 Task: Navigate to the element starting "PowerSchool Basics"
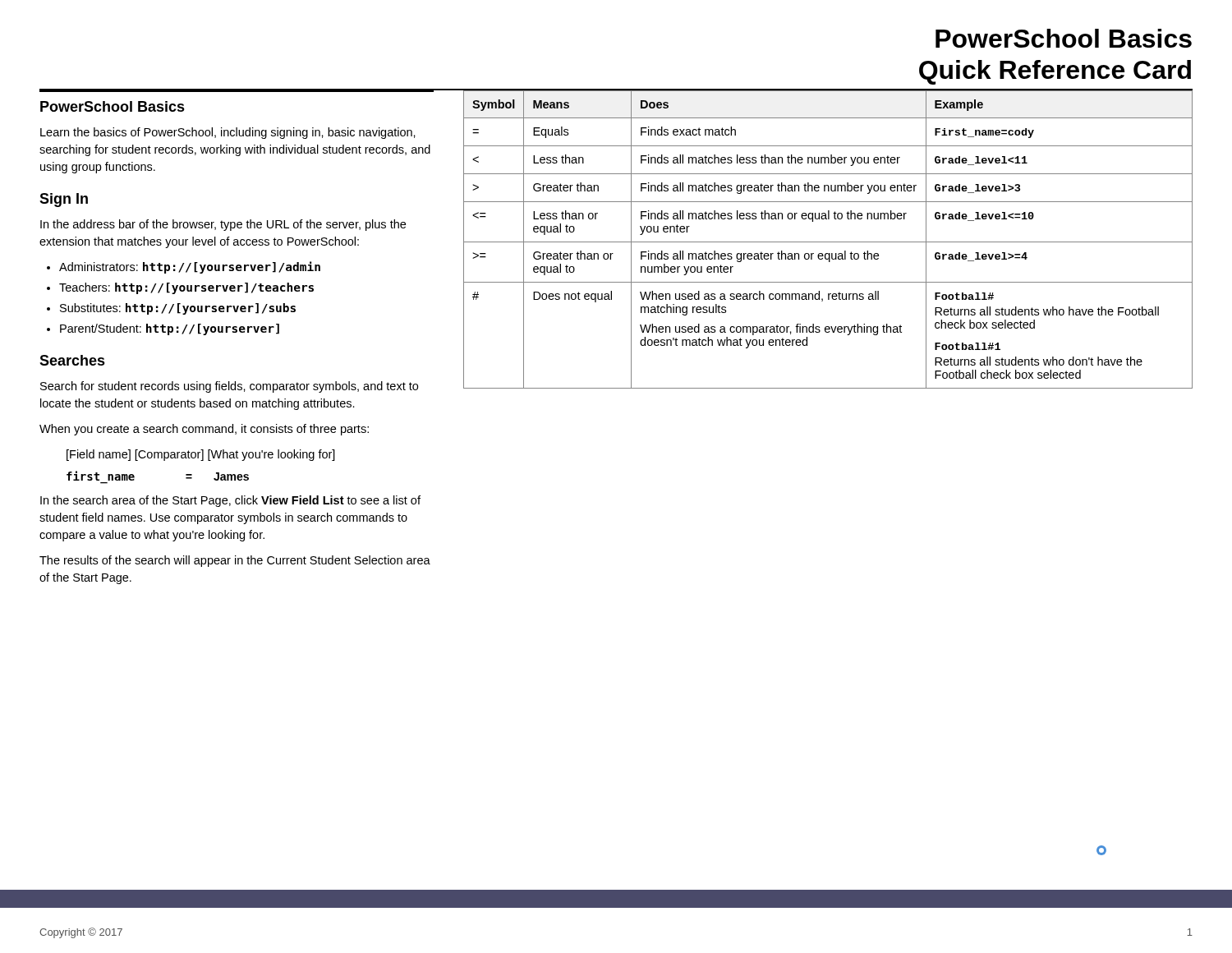coord(112,107)
